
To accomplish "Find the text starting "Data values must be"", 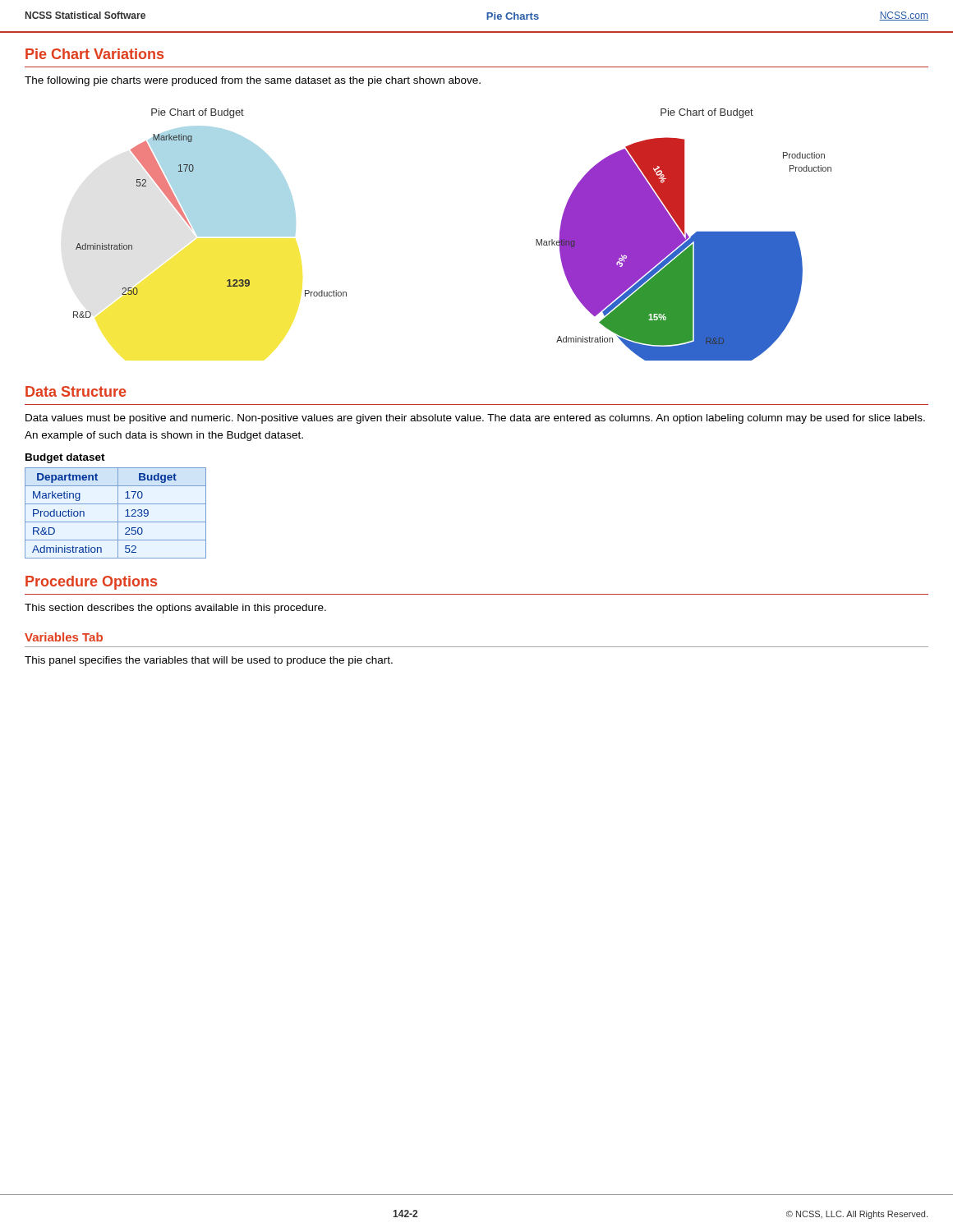I will click(x=475, y=426).
